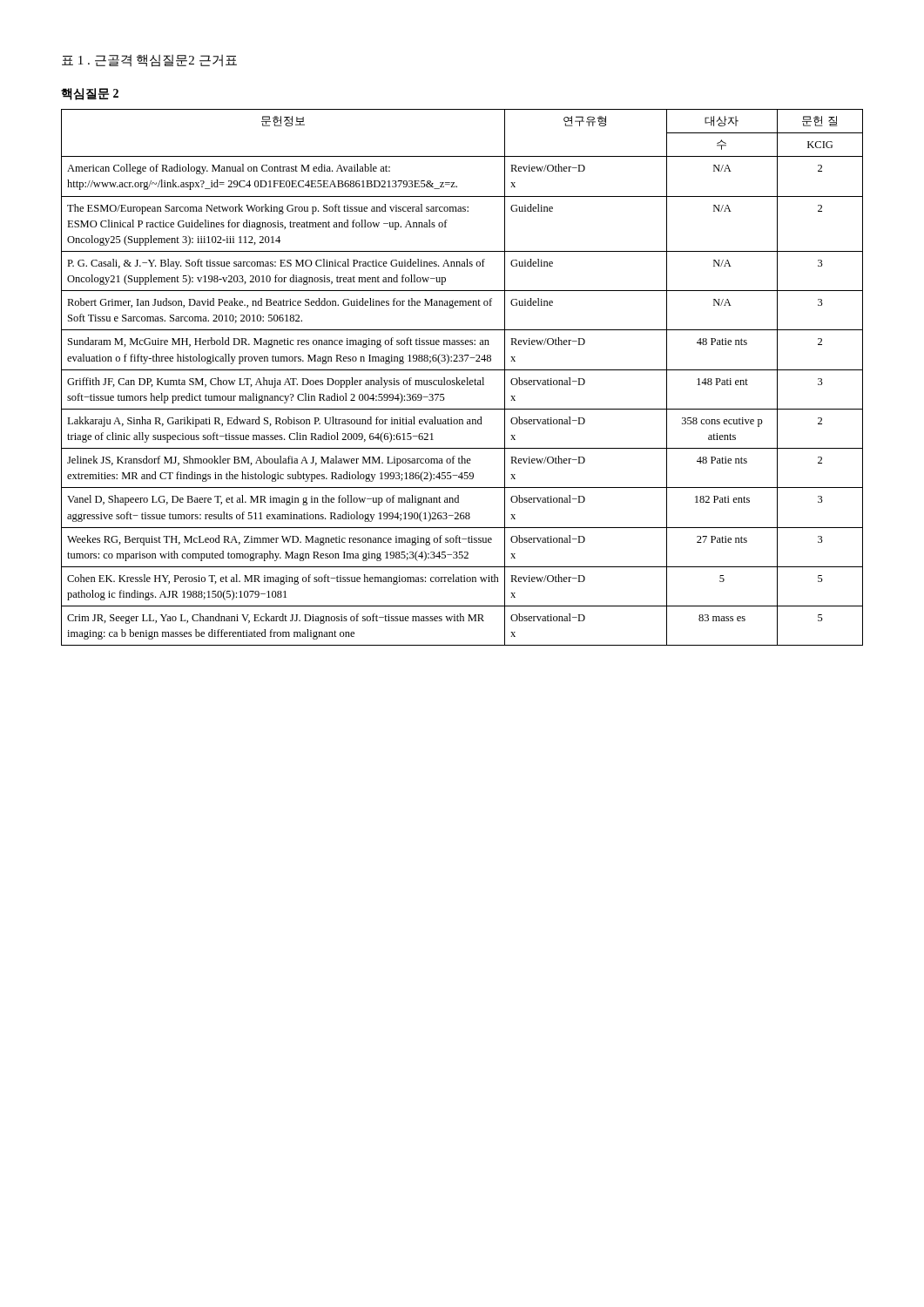Image resolution: width=924 pixels, height=1307 pixels.
Task: Click on the section header that says "핵심질문 2"
Action: point(90,94)
